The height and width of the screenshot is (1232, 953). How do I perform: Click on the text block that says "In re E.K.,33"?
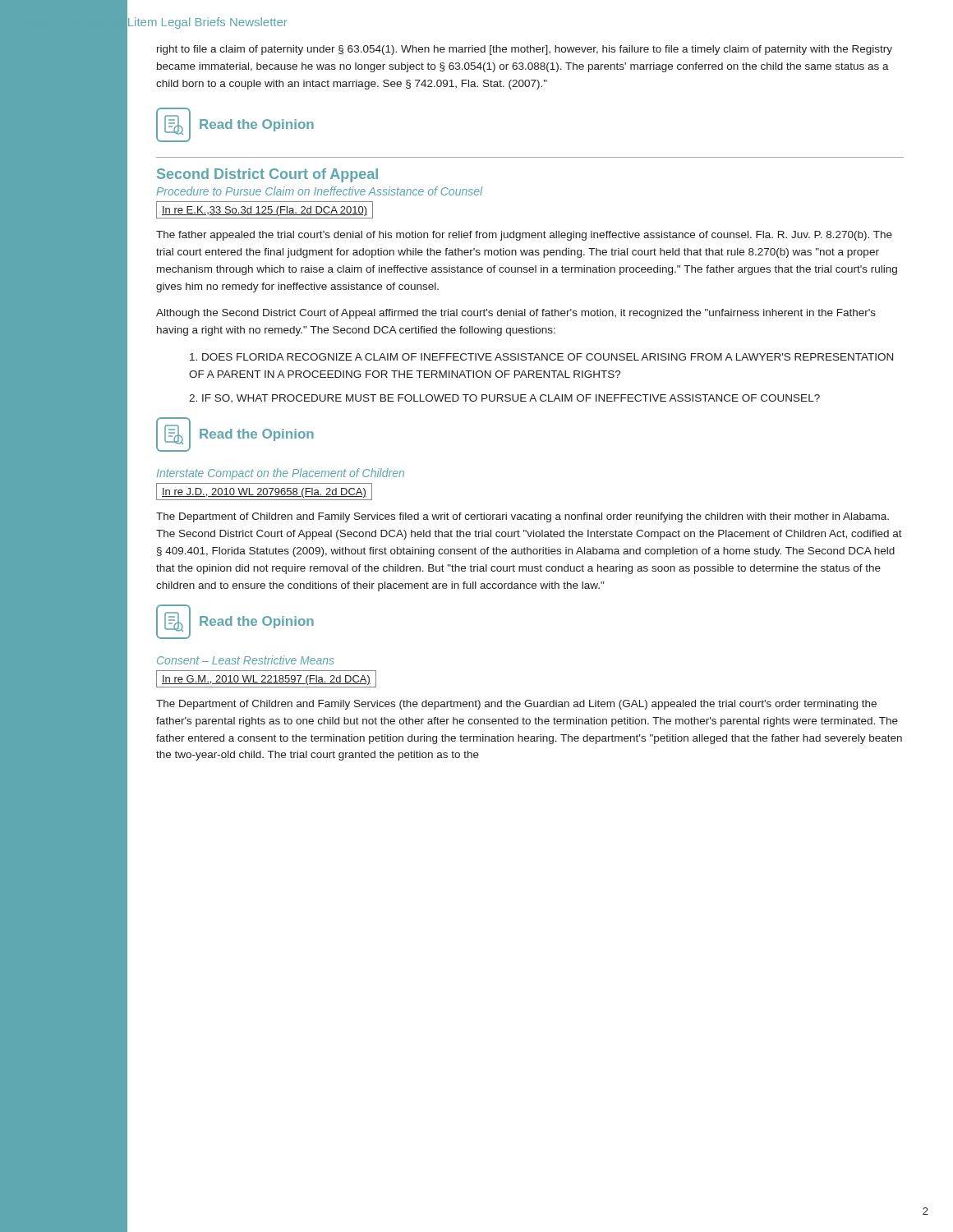click(265, 210)
